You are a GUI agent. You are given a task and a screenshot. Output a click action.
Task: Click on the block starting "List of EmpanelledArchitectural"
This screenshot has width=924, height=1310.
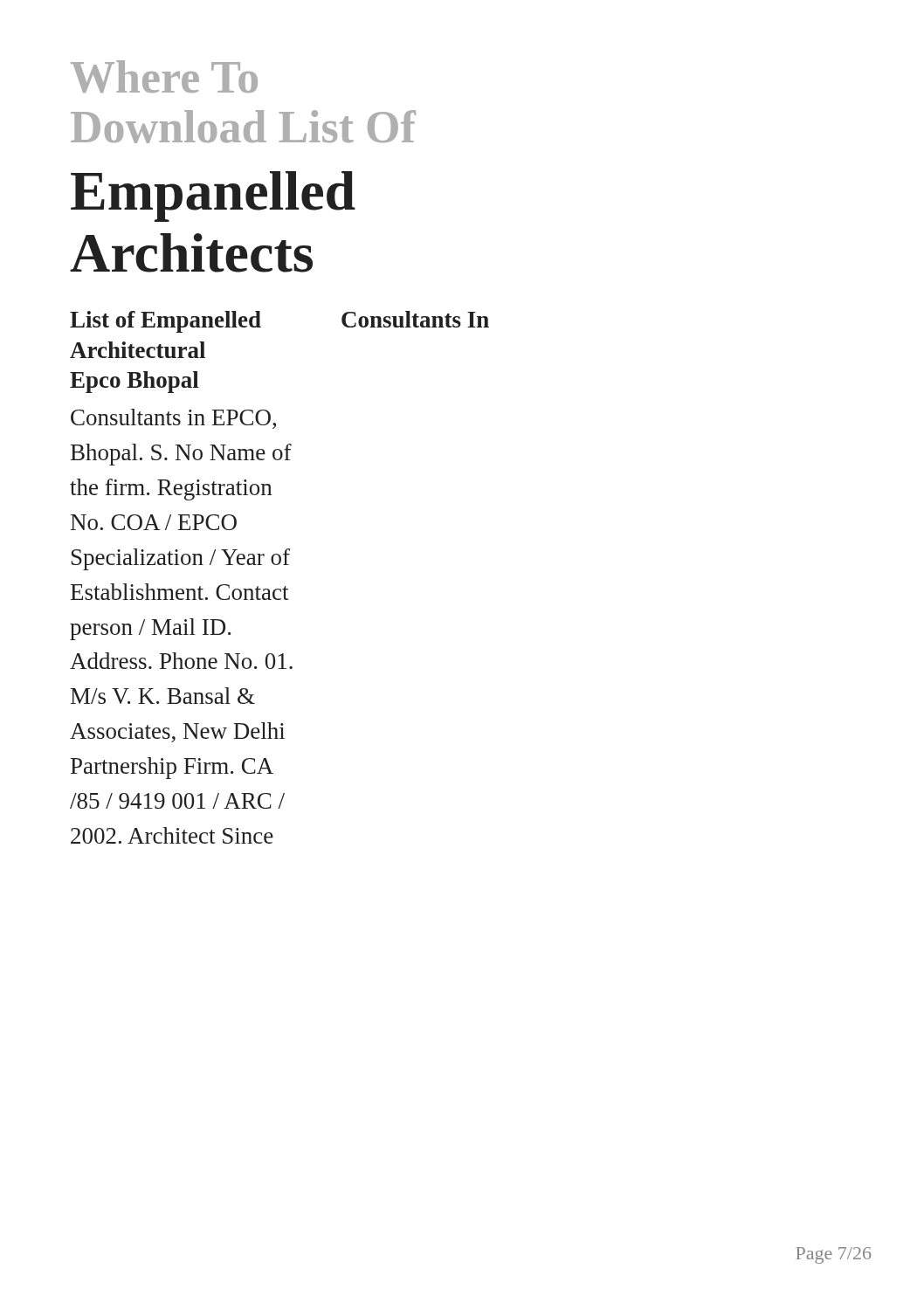point(165,335)
